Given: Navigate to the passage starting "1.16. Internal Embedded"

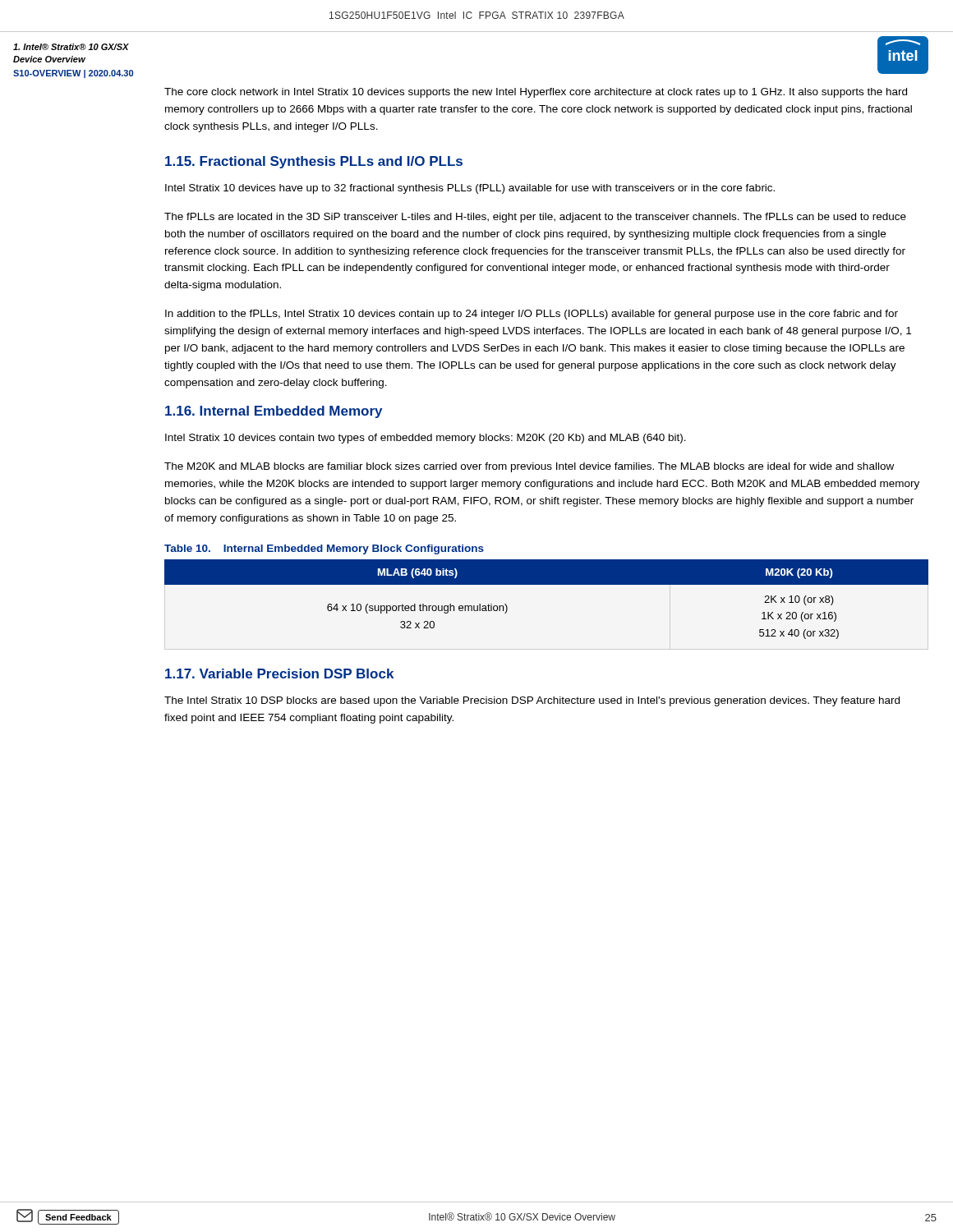Looking at the screenshot, I should (x=273, y=411).
